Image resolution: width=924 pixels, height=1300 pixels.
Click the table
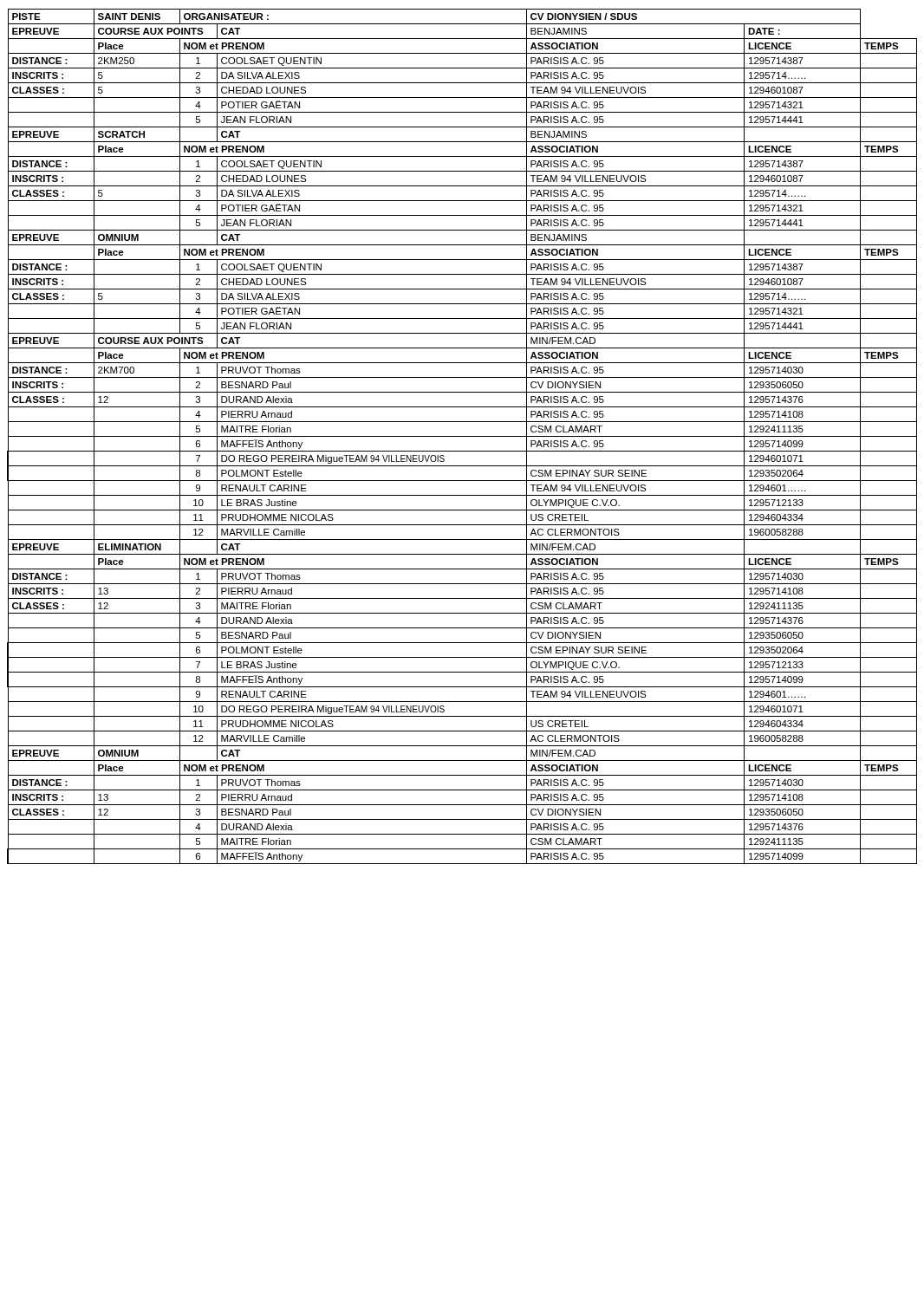(462, 436)
